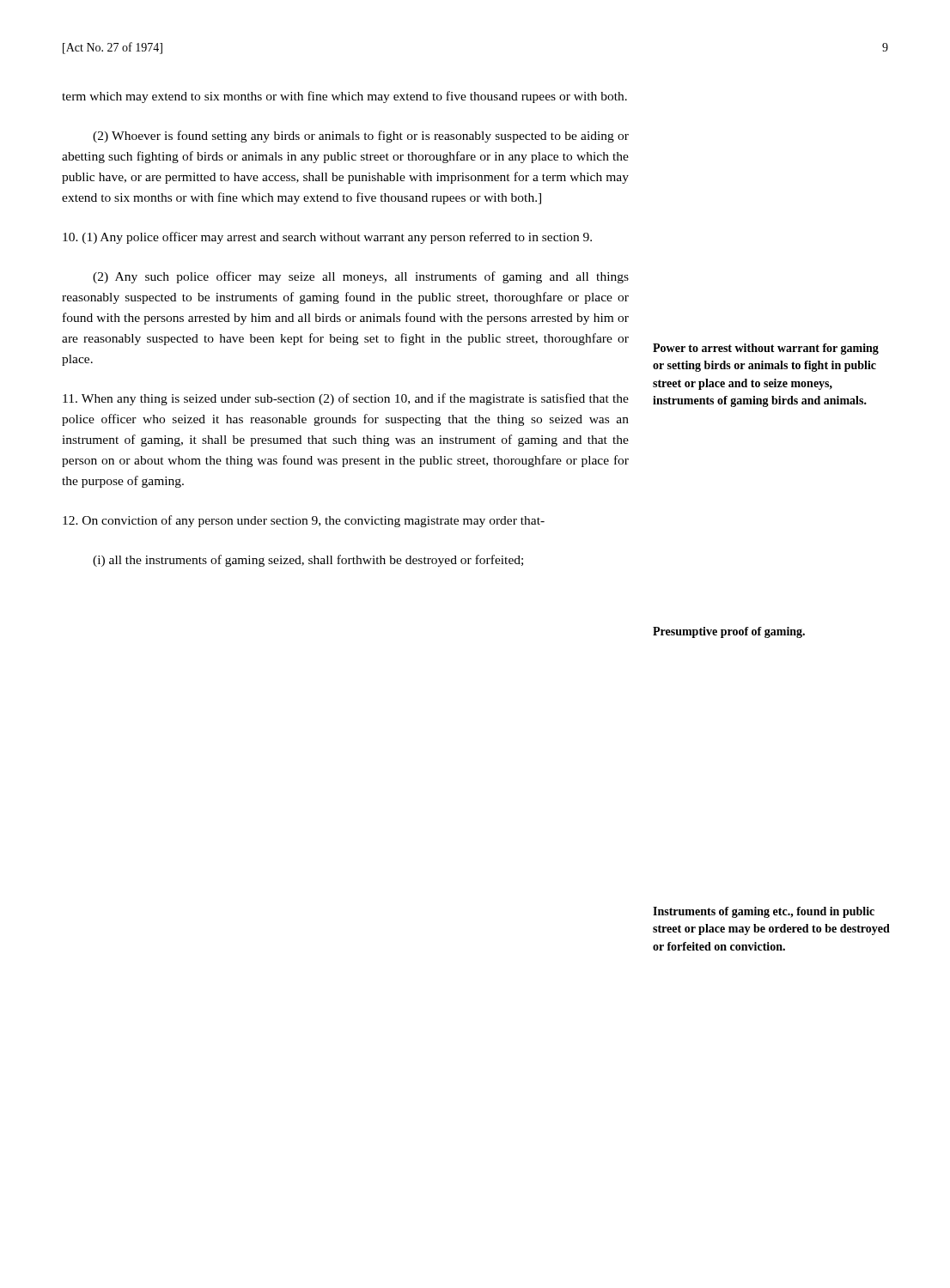Click on the text block that says "Power to arrest without warrant"
The image size is (950, 1288).
click(x=766, y=374)
